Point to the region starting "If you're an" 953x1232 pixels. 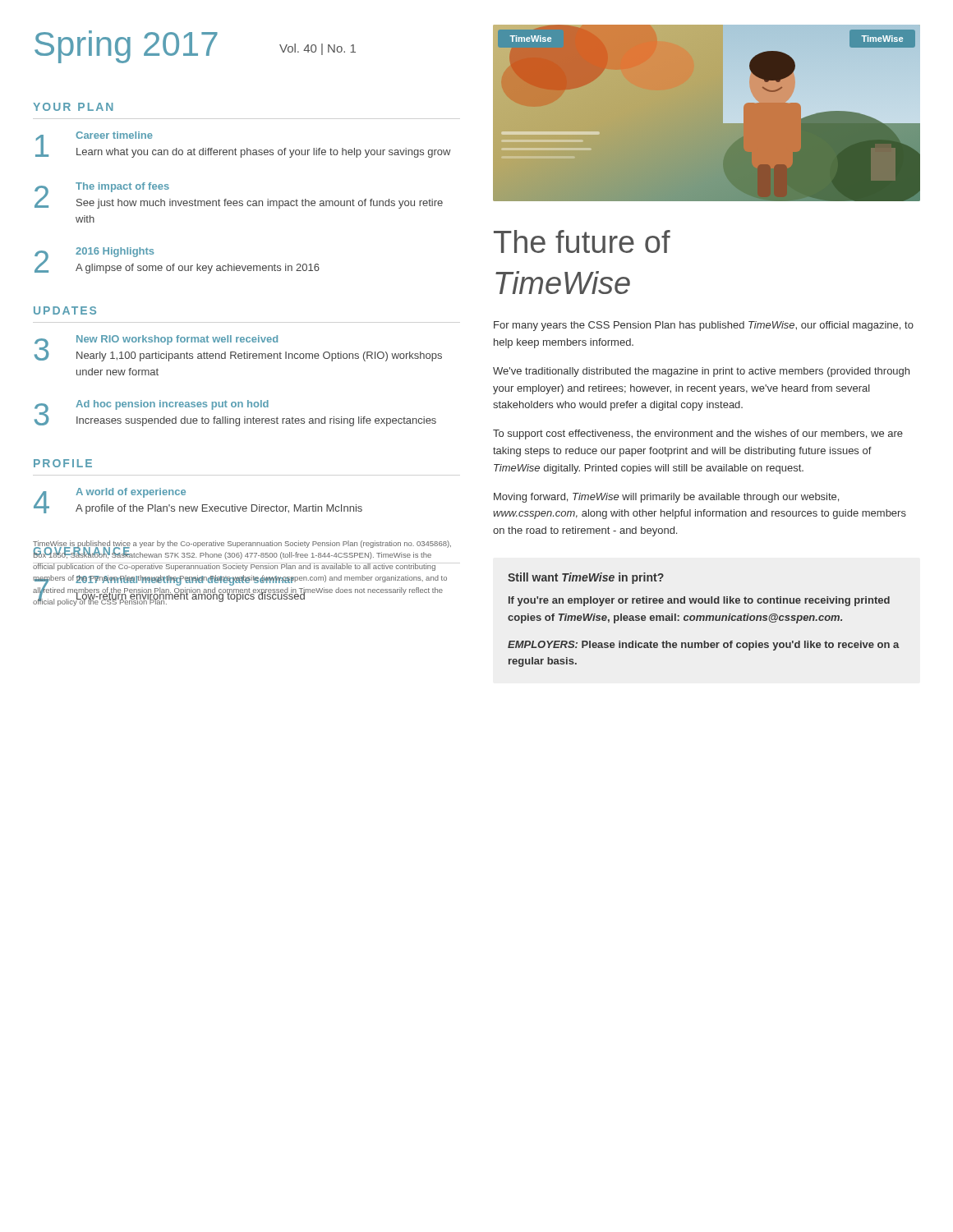707,631
